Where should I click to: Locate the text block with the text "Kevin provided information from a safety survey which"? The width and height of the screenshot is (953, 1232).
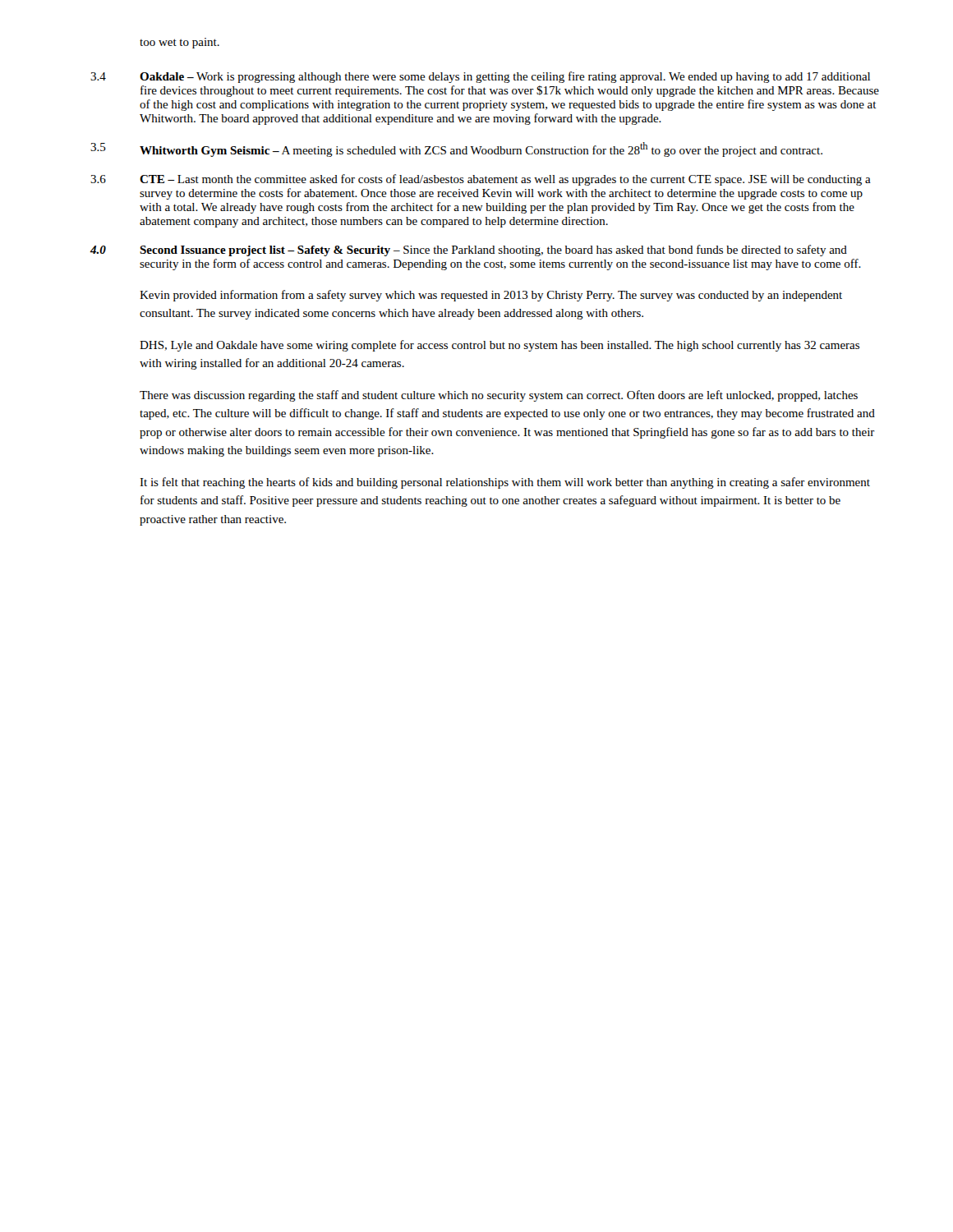click(491, 304)
